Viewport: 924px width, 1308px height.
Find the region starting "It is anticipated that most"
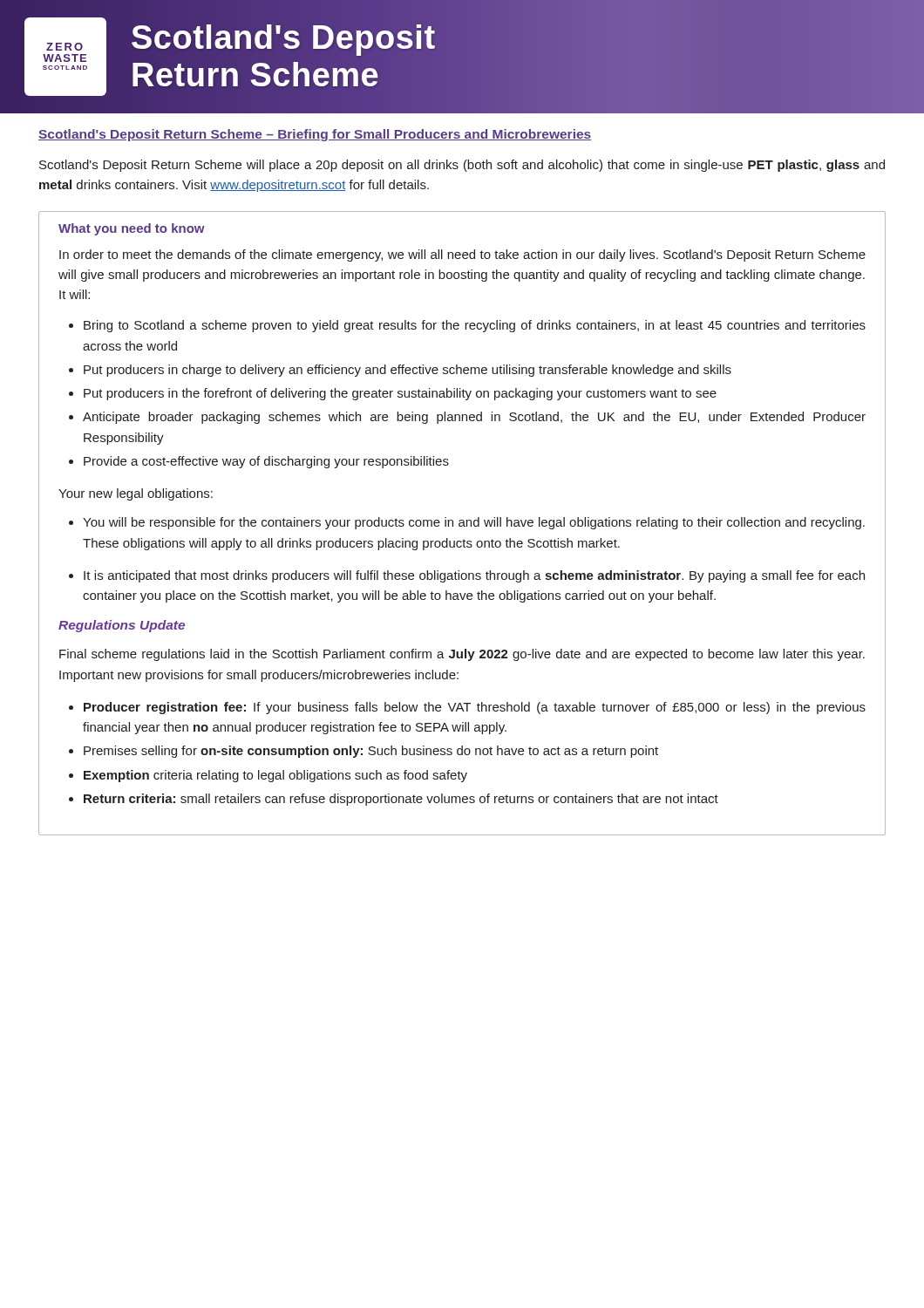click(462, 585)
